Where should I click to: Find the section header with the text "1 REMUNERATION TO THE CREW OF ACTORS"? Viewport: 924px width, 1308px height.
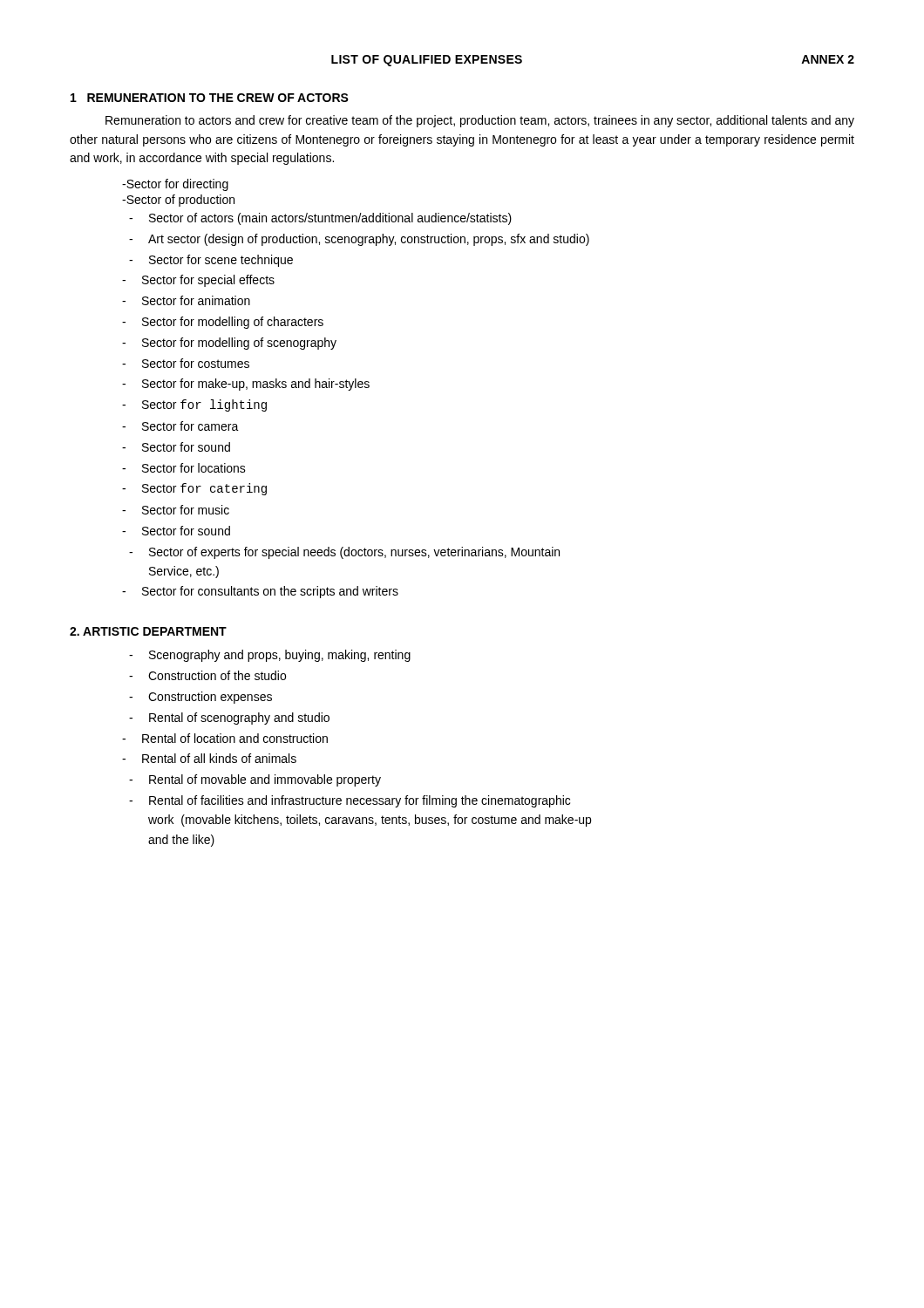point(209,98)
